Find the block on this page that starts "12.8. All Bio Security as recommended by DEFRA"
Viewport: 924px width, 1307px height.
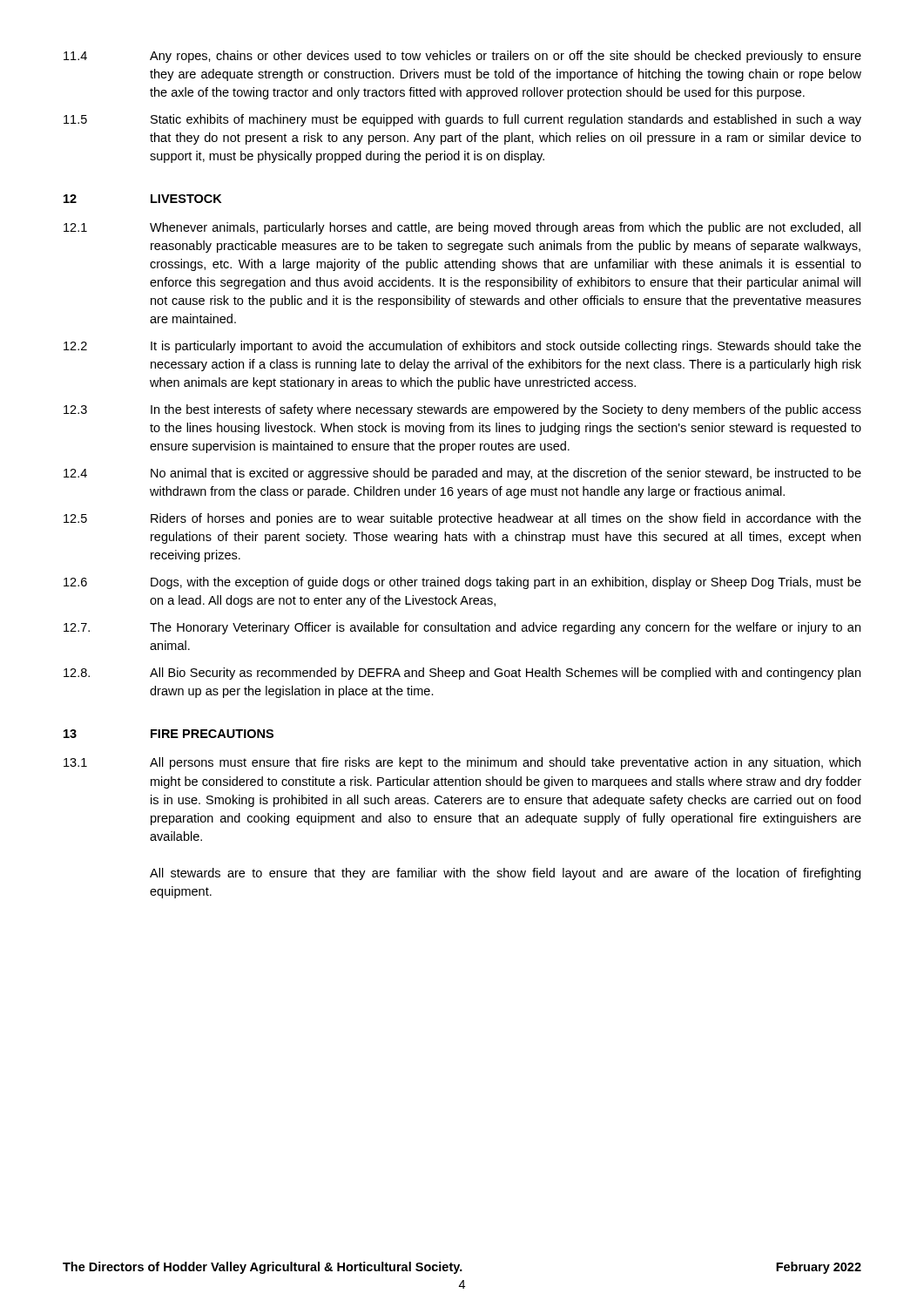(x=462, y=683)
